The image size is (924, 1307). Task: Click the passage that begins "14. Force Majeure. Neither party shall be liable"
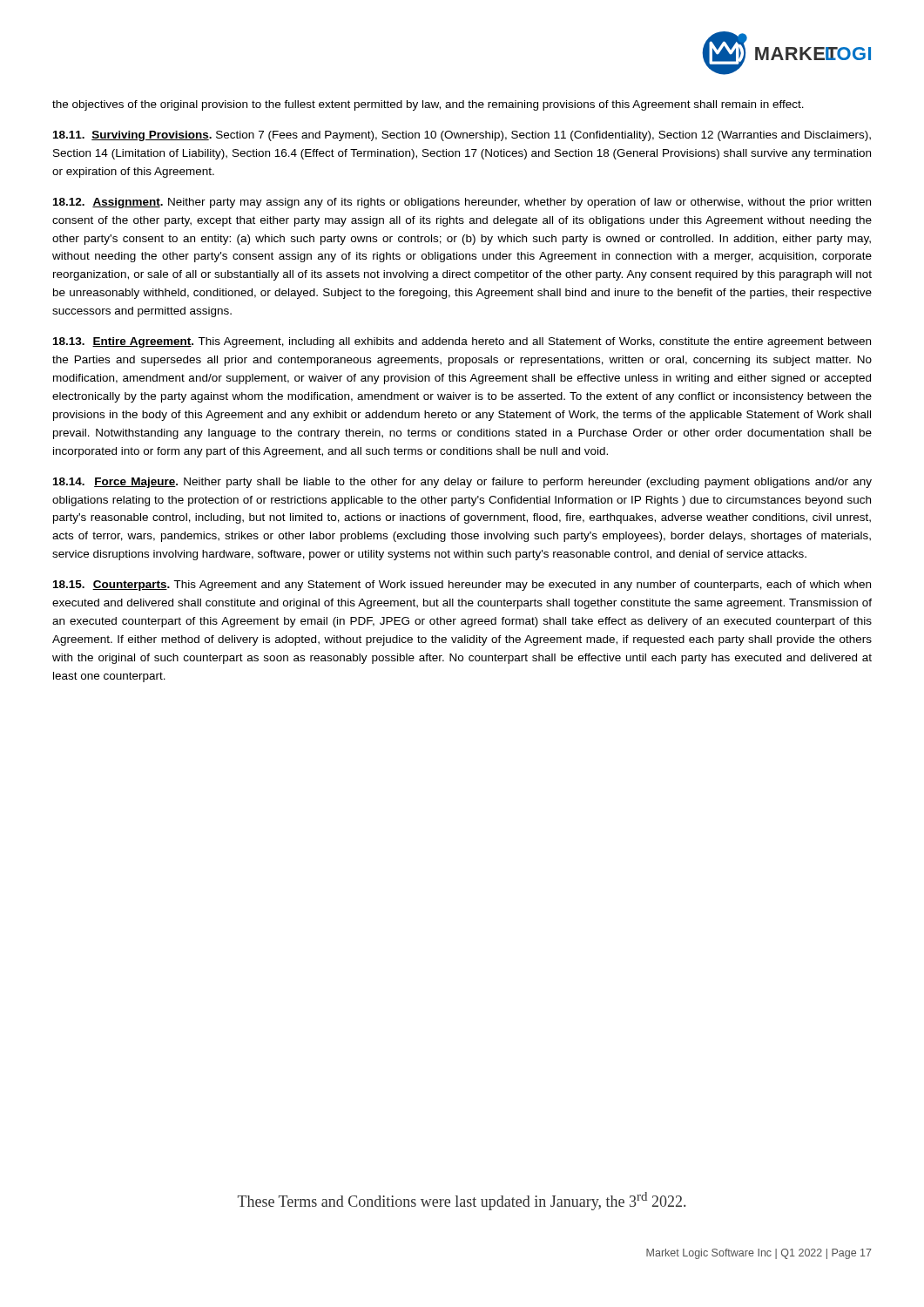pos(462,518)
